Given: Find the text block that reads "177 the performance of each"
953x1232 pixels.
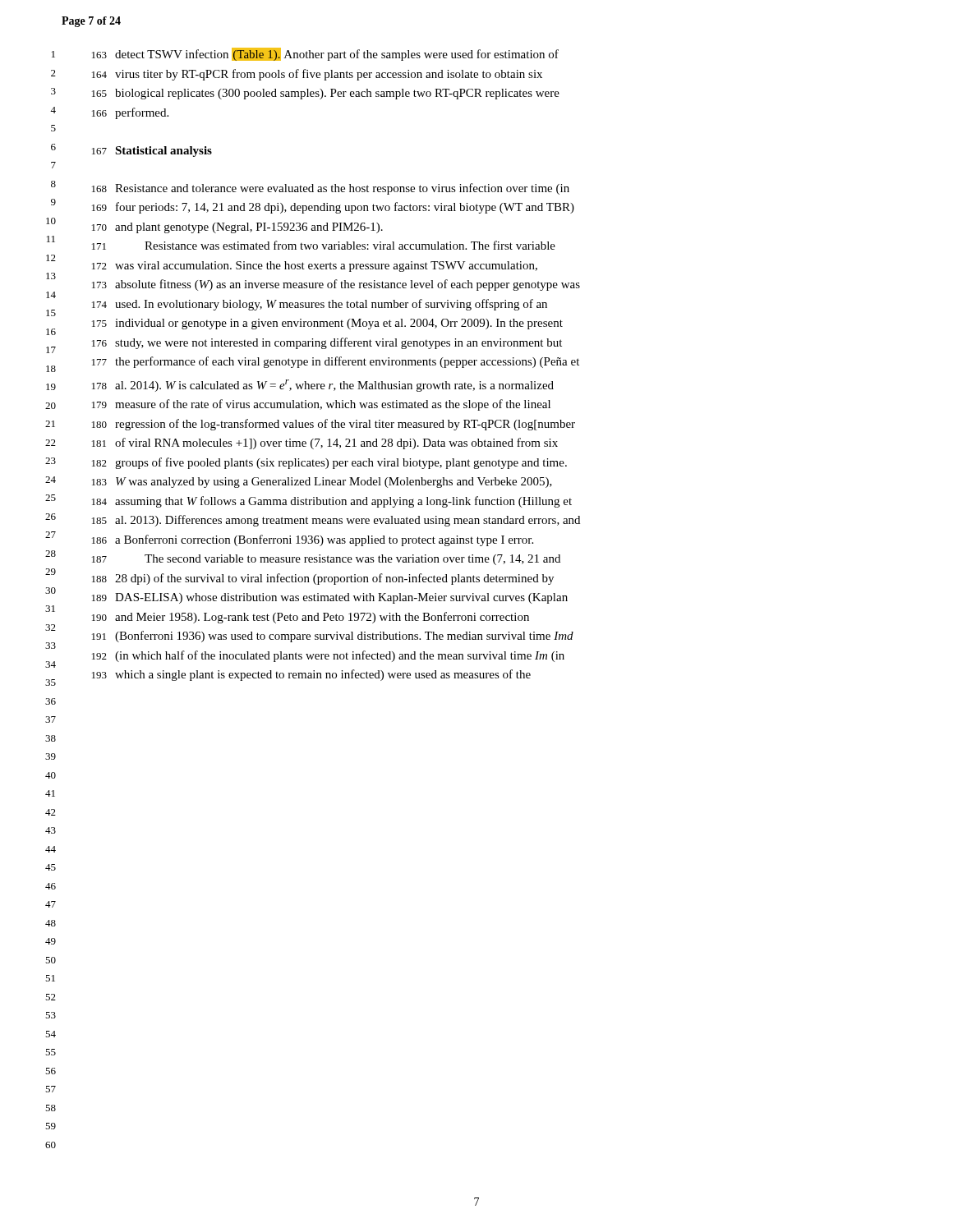Looking at the screenshot, I should (x=491, y=362).
